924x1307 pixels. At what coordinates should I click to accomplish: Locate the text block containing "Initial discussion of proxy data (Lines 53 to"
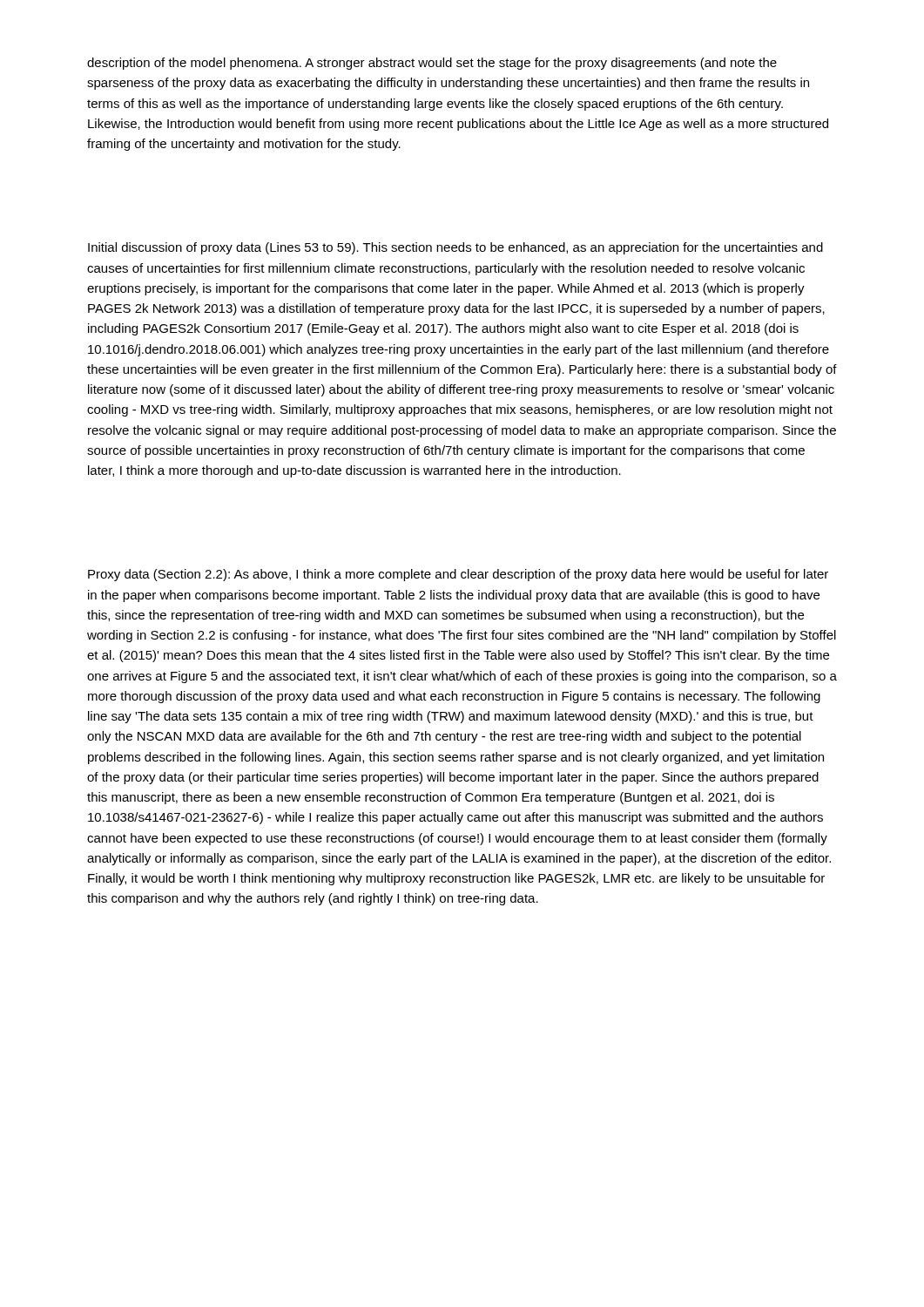462,359
